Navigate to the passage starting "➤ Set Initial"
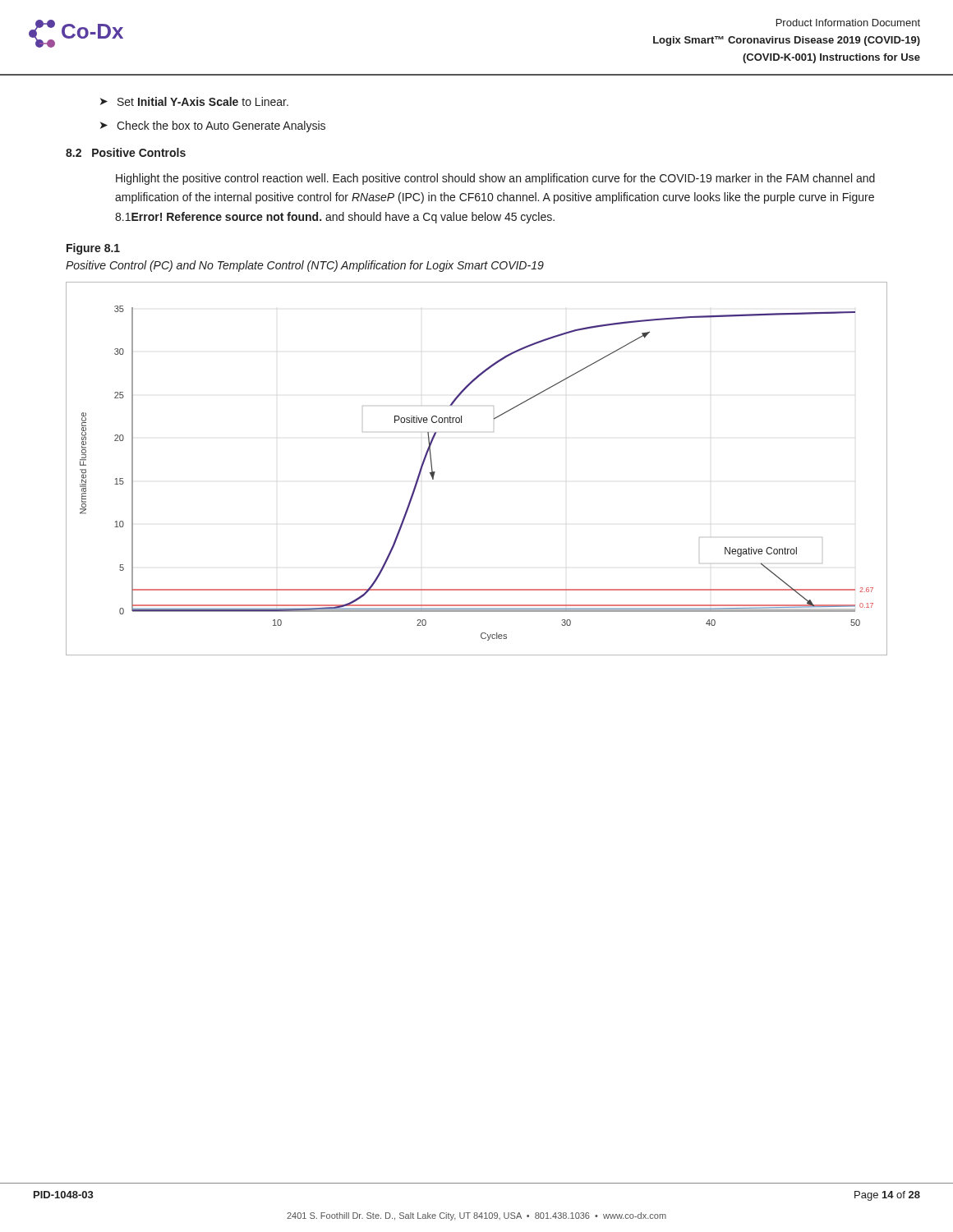Image resolution: width=953 pixels, height=1232 pixels. coord(194,103)
